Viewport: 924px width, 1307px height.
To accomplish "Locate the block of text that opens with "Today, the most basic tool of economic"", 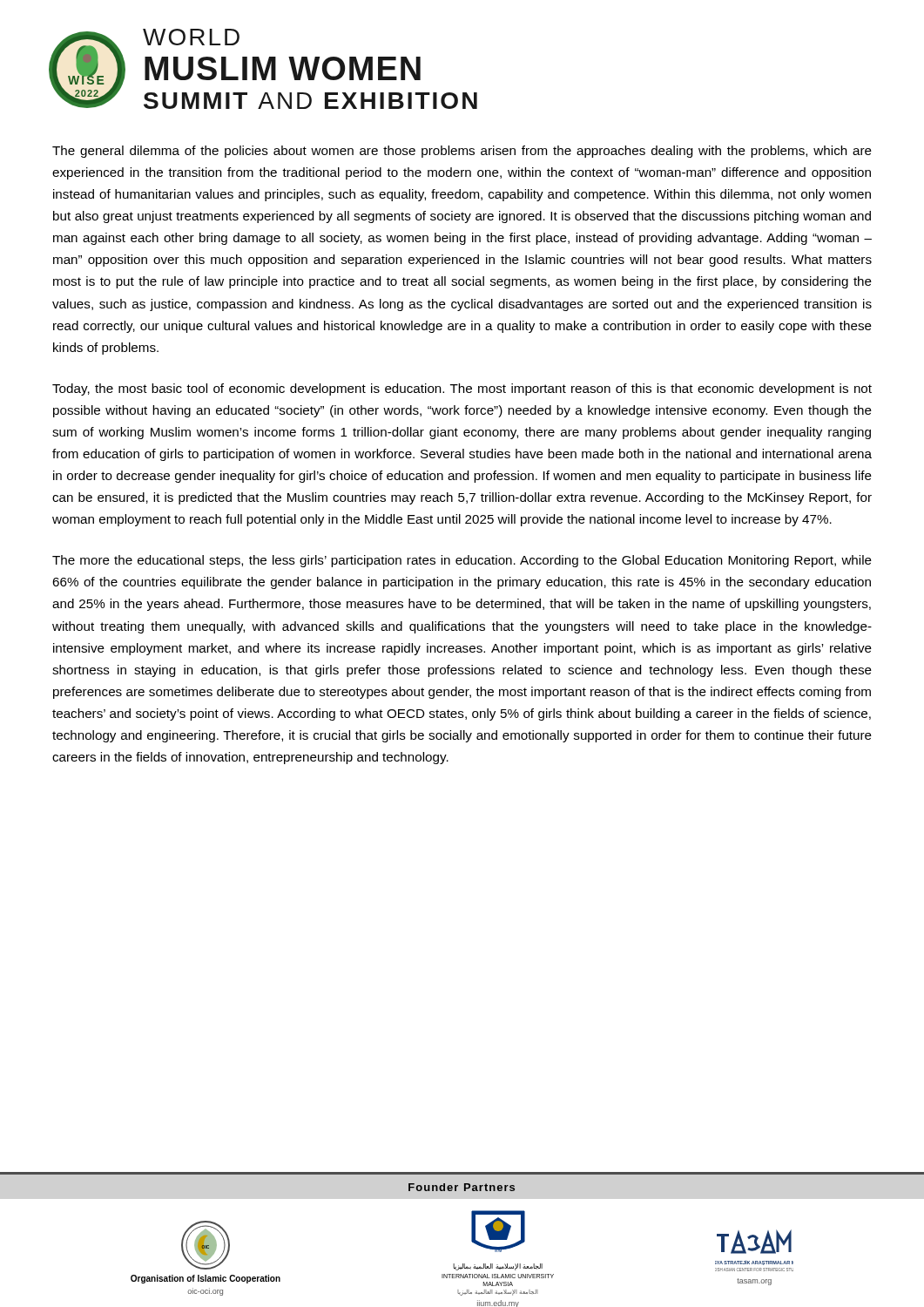I will click(x=462, y=454).
